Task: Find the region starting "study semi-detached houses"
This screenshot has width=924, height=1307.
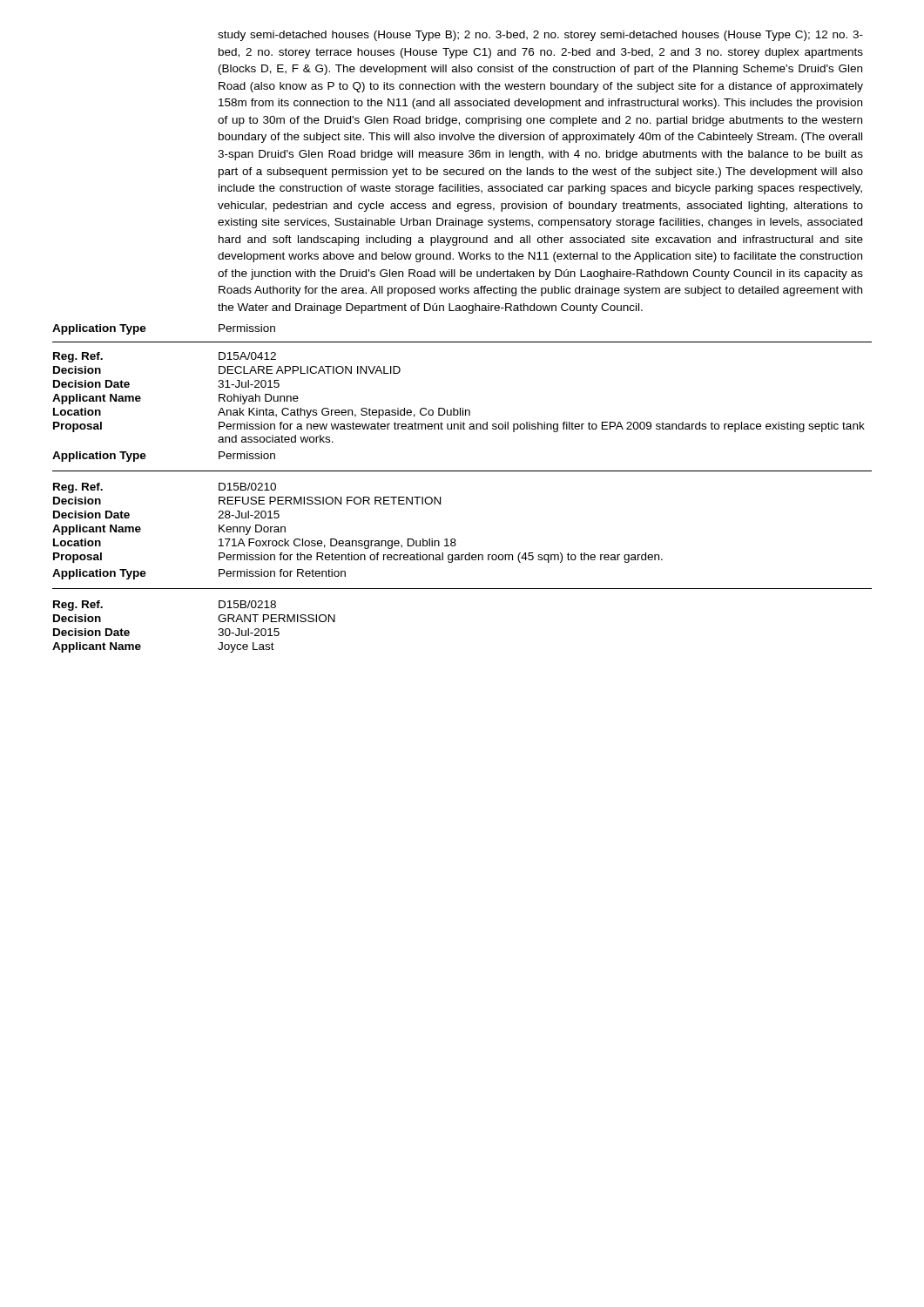Action: tap(540, 171)
